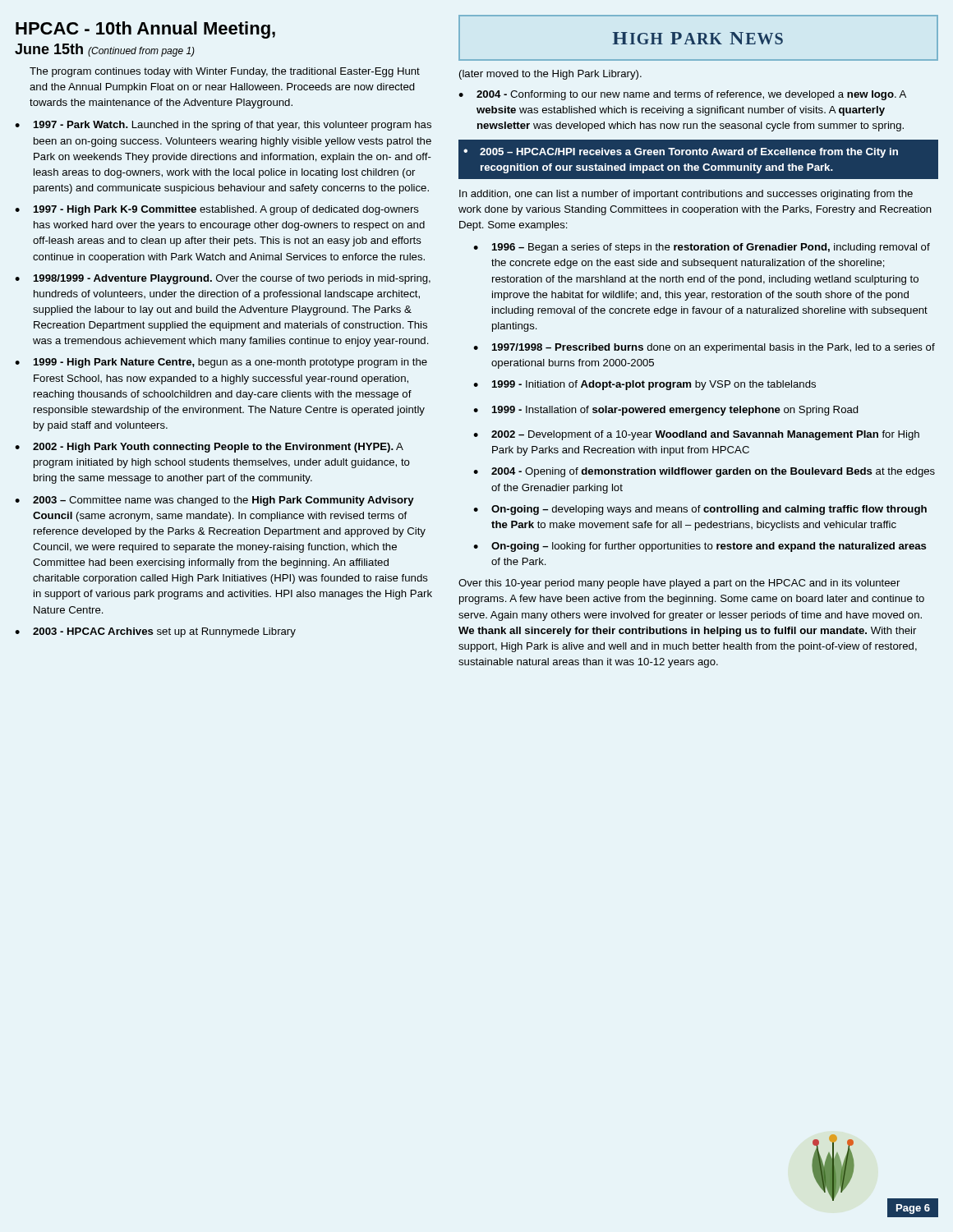Find the title with the text "HPCAC - 10th Annual Meeting,"
Image resolution: width=953 pixels, height=1232 pixels.
click(x=224, y=38)
